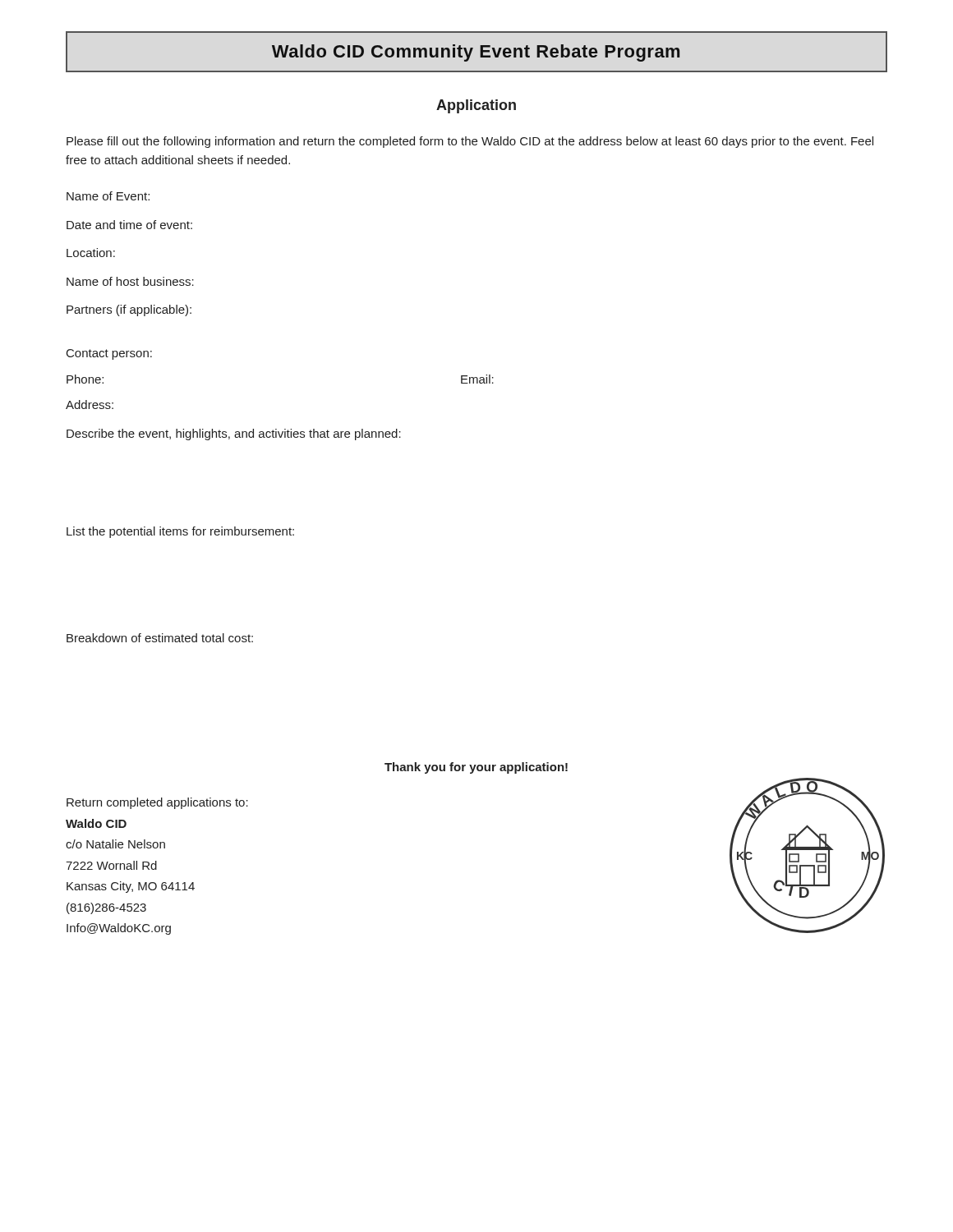The image size is (953, 1232).
Task: Locate the text block that reads "Return completed applications to:"
Action: point(131,864)
